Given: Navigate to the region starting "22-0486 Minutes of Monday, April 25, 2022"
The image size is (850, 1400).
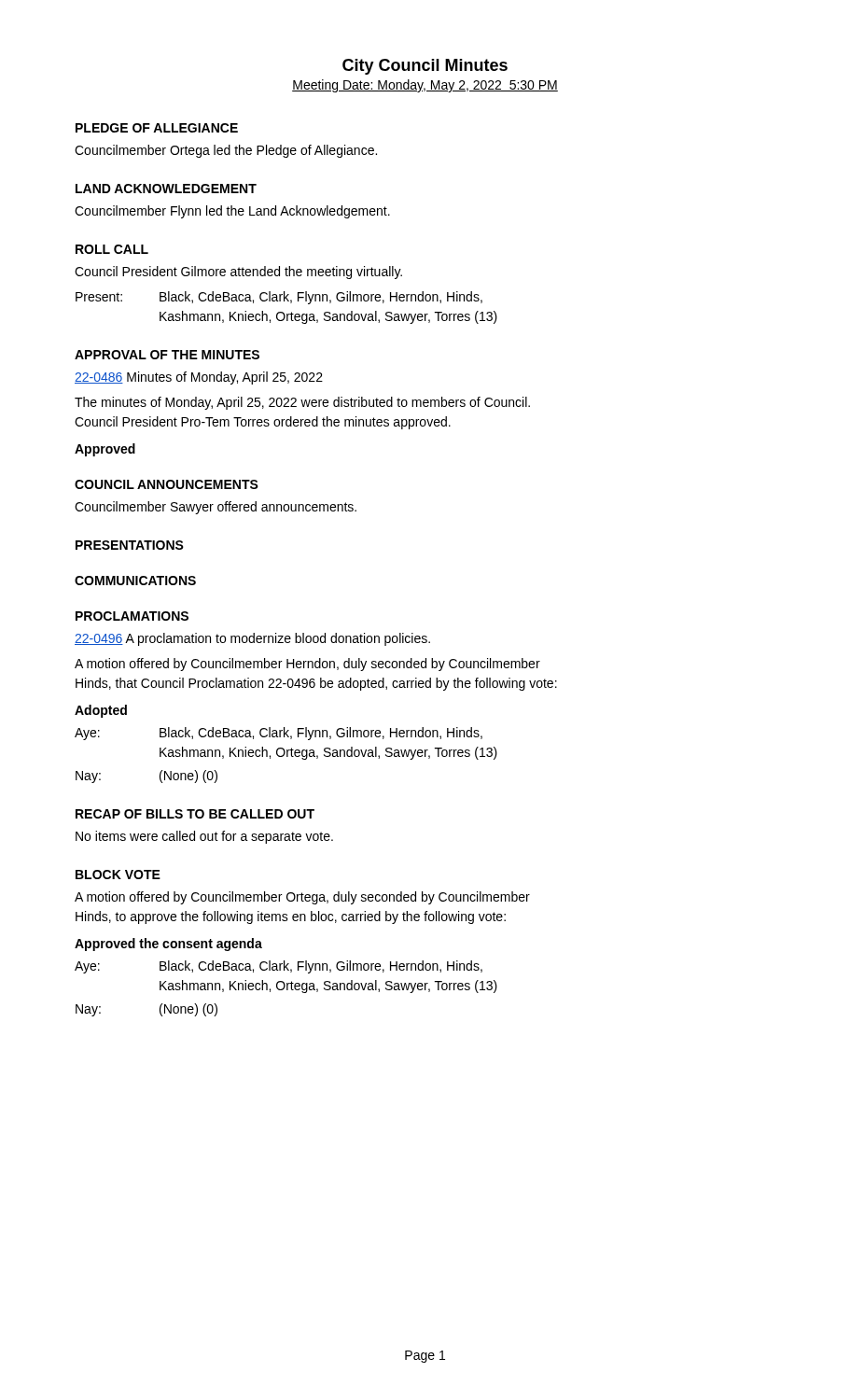Looking at the screenshot, I should coord(199,377).
